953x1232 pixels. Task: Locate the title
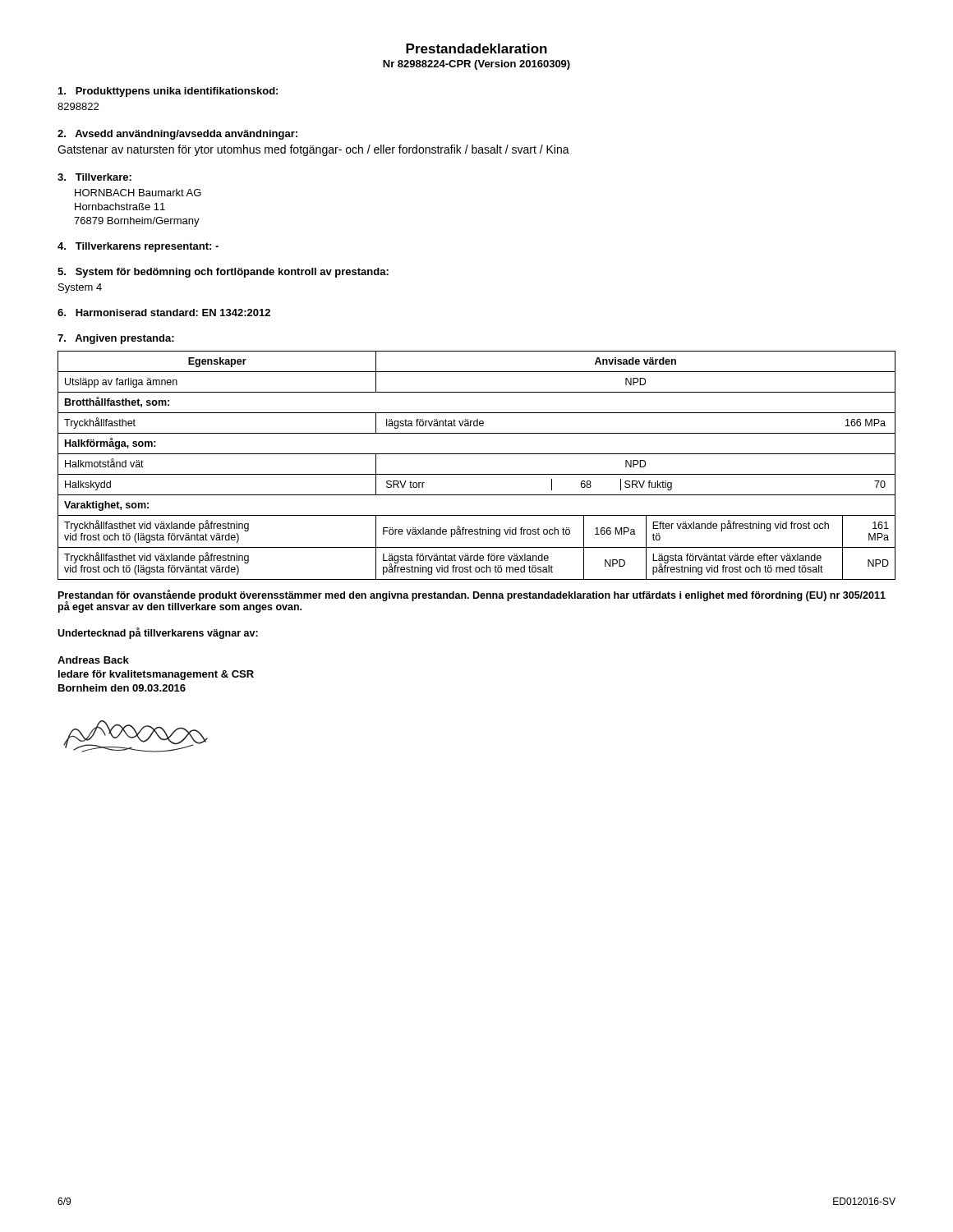(x=476, y=55)
